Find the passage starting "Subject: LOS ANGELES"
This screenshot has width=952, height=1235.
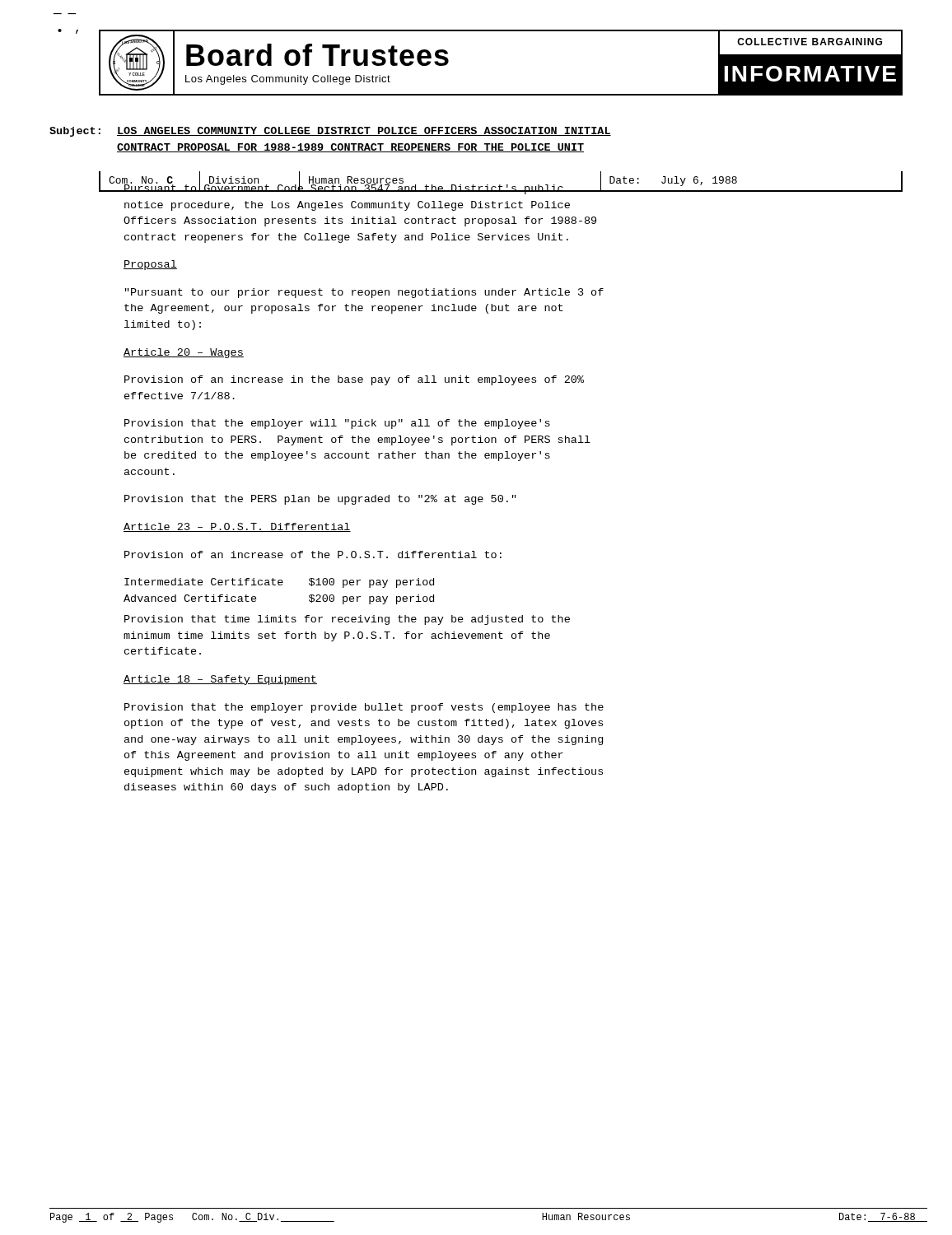click(330, 140)
